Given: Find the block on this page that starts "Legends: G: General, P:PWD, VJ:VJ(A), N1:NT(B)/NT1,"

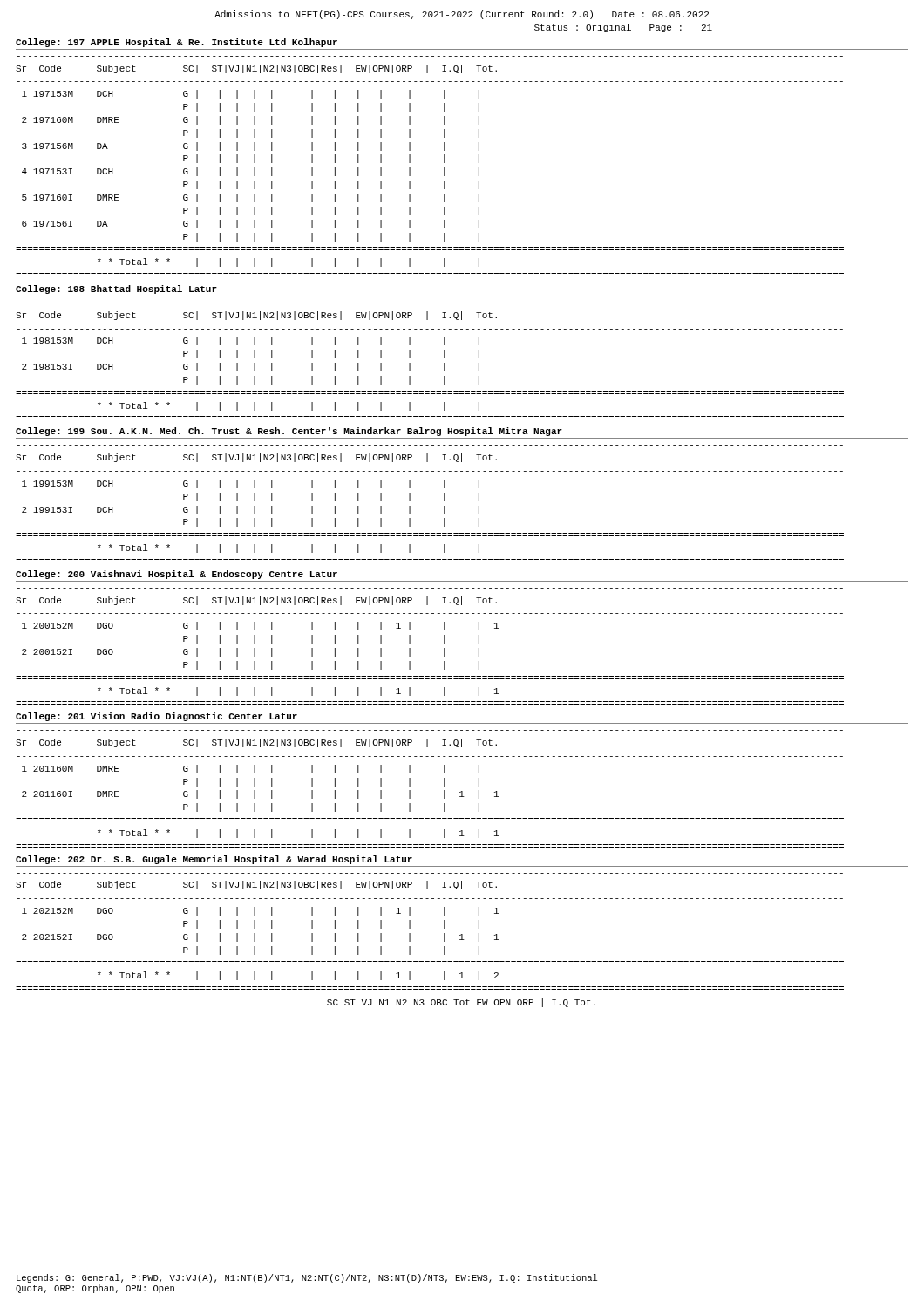Looking at the screenshot, I should (307, 1284).
